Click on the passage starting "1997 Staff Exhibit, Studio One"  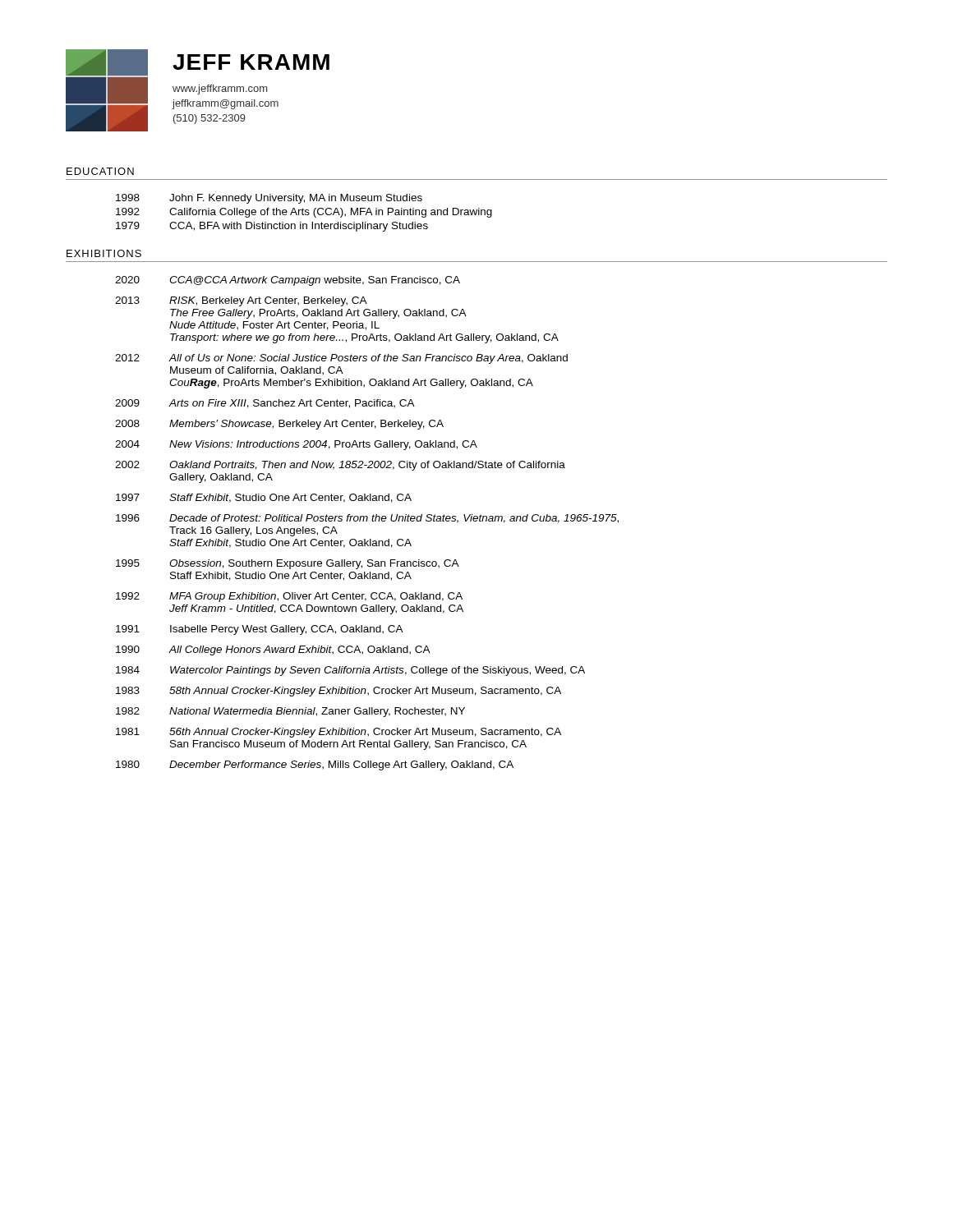[264, 498]
